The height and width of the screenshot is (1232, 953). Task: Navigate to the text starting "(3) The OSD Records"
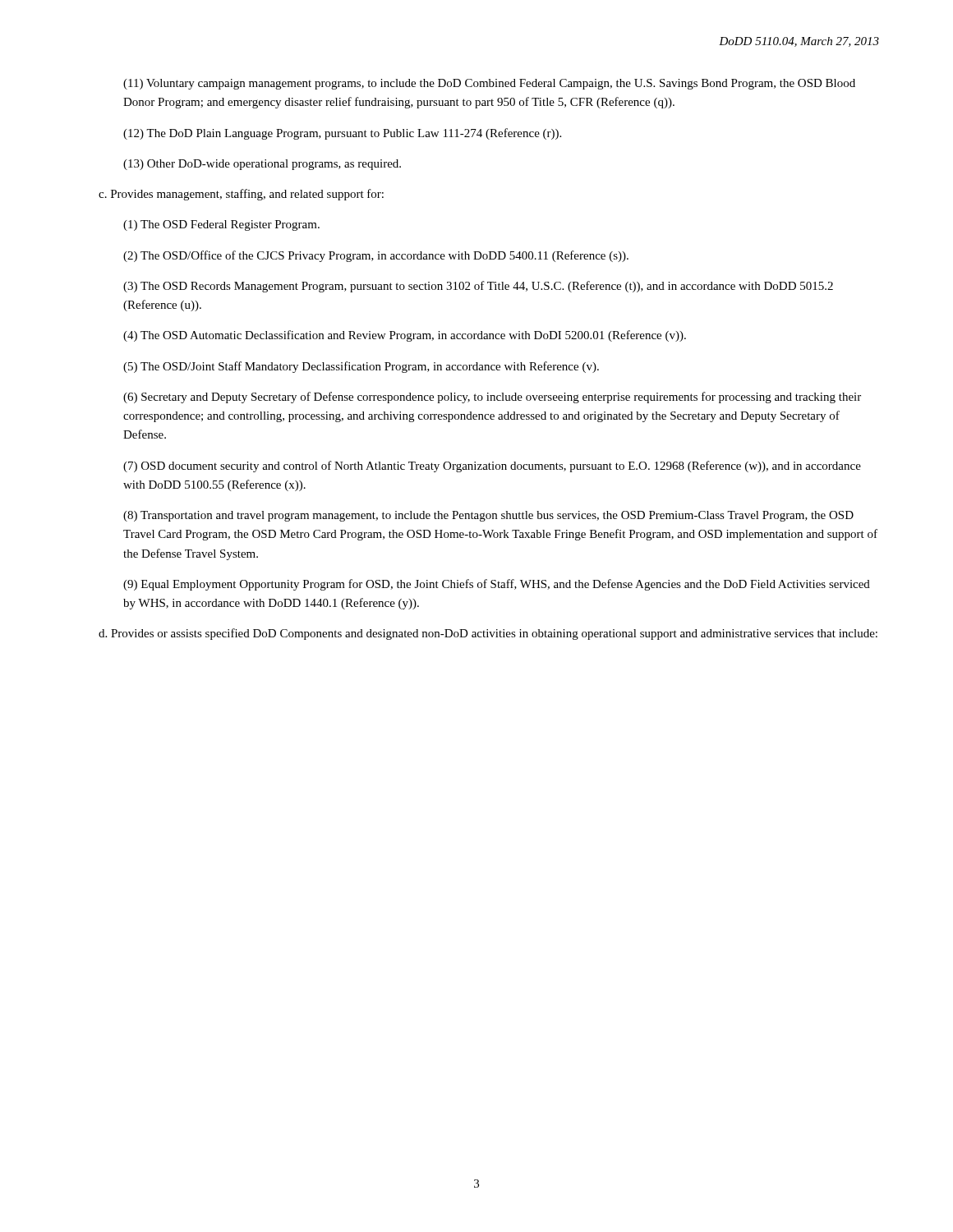tap(478, 295)
